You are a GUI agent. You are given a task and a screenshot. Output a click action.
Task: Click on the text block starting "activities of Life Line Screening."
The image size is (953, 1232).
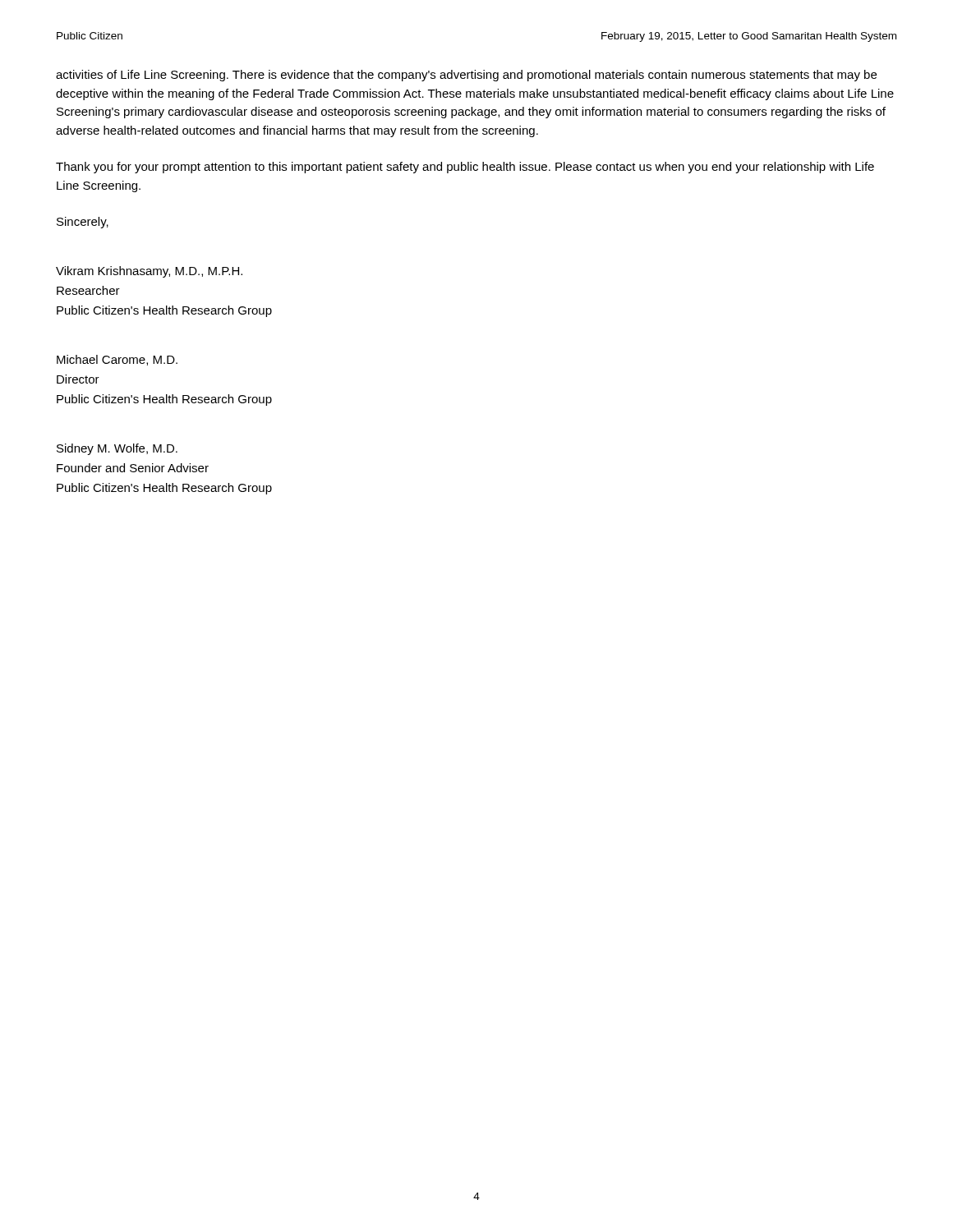475,102
